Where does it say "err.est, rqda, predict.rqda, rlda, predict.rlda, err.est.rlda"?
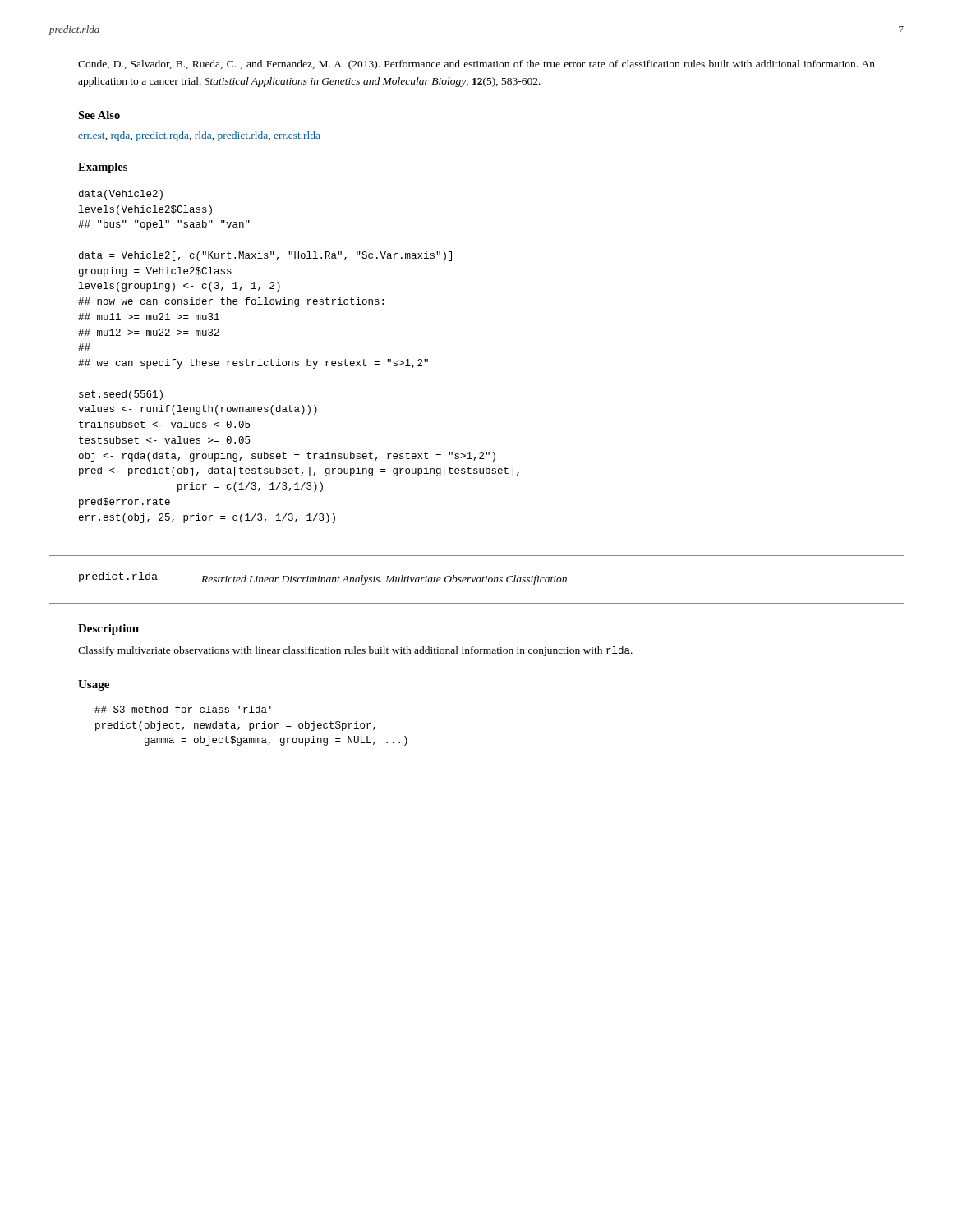The height and width of the screenshot is (1232, 953). click(x=199, y=135)
